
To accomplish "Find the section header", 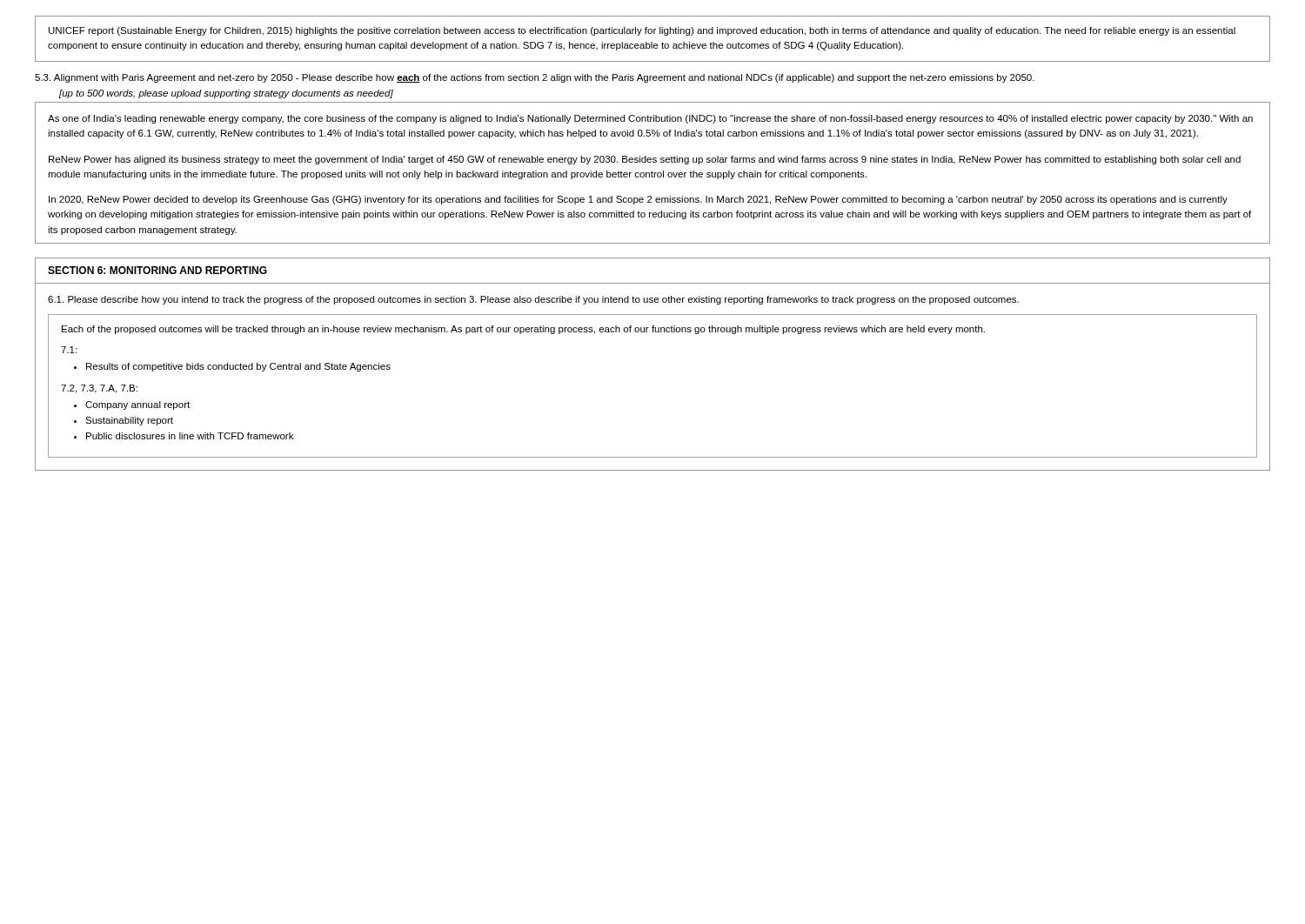I will point(158,271).
